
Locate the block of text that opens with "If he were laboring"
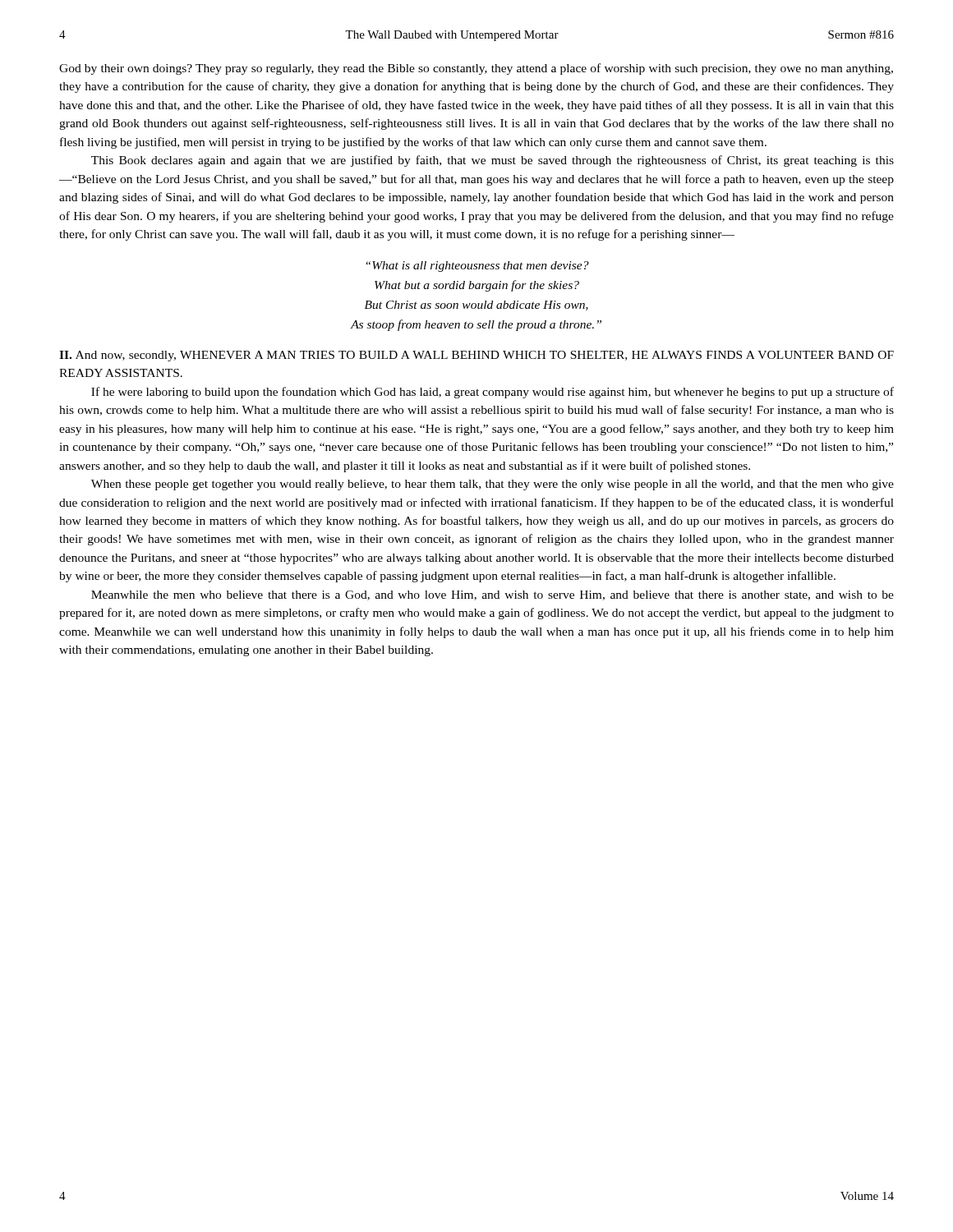476,429
